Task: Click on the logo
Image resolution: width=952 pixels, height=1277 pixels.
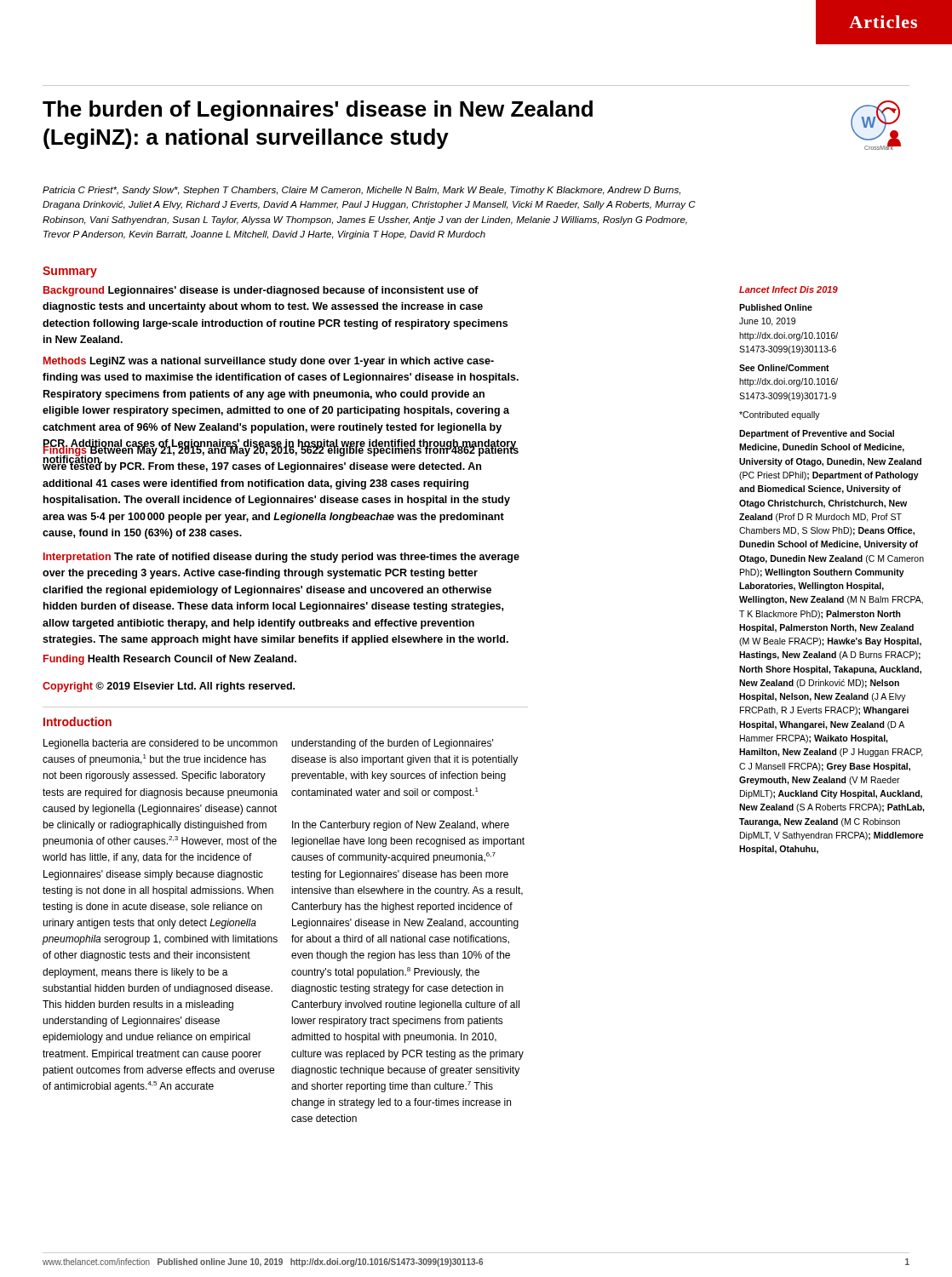Action: pyautogui.click(x=879, y=123)
